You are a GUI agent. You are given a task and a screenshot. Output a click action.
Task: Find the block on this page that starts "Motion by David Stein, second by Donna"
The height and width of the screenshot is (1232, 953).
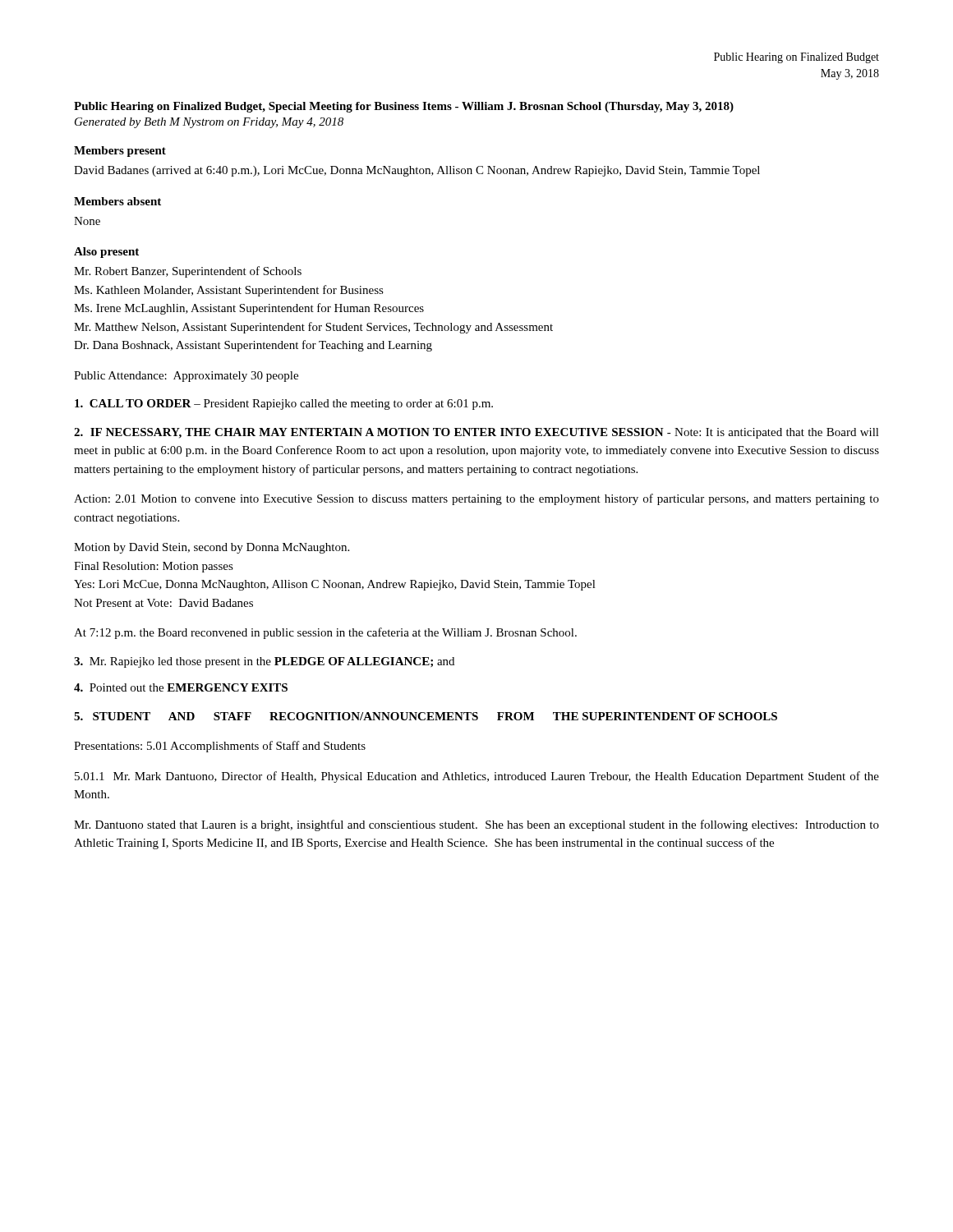click(x=335, y=575)
